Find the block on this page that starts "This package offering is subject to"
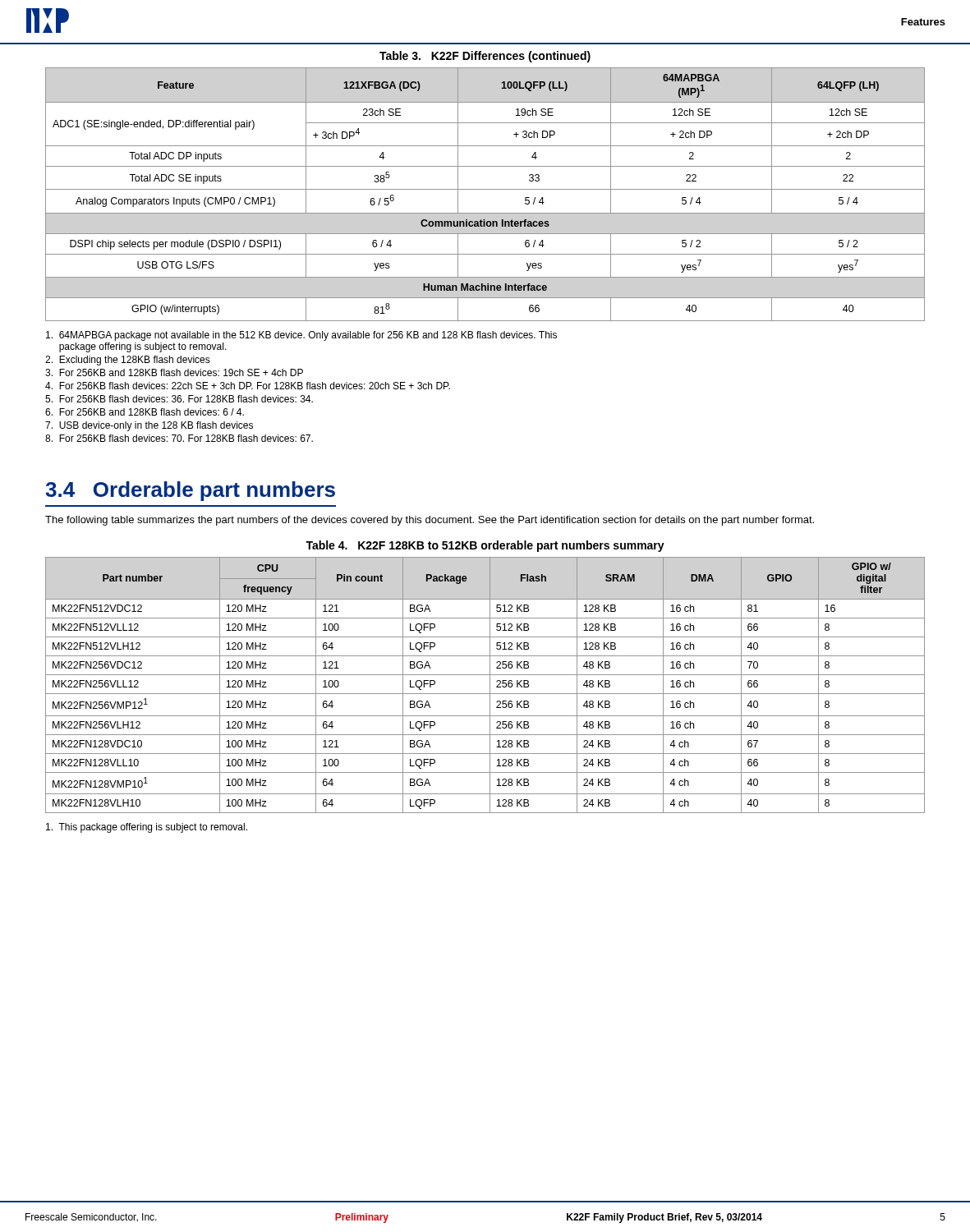970x1232 pixels. coord(147,827)
